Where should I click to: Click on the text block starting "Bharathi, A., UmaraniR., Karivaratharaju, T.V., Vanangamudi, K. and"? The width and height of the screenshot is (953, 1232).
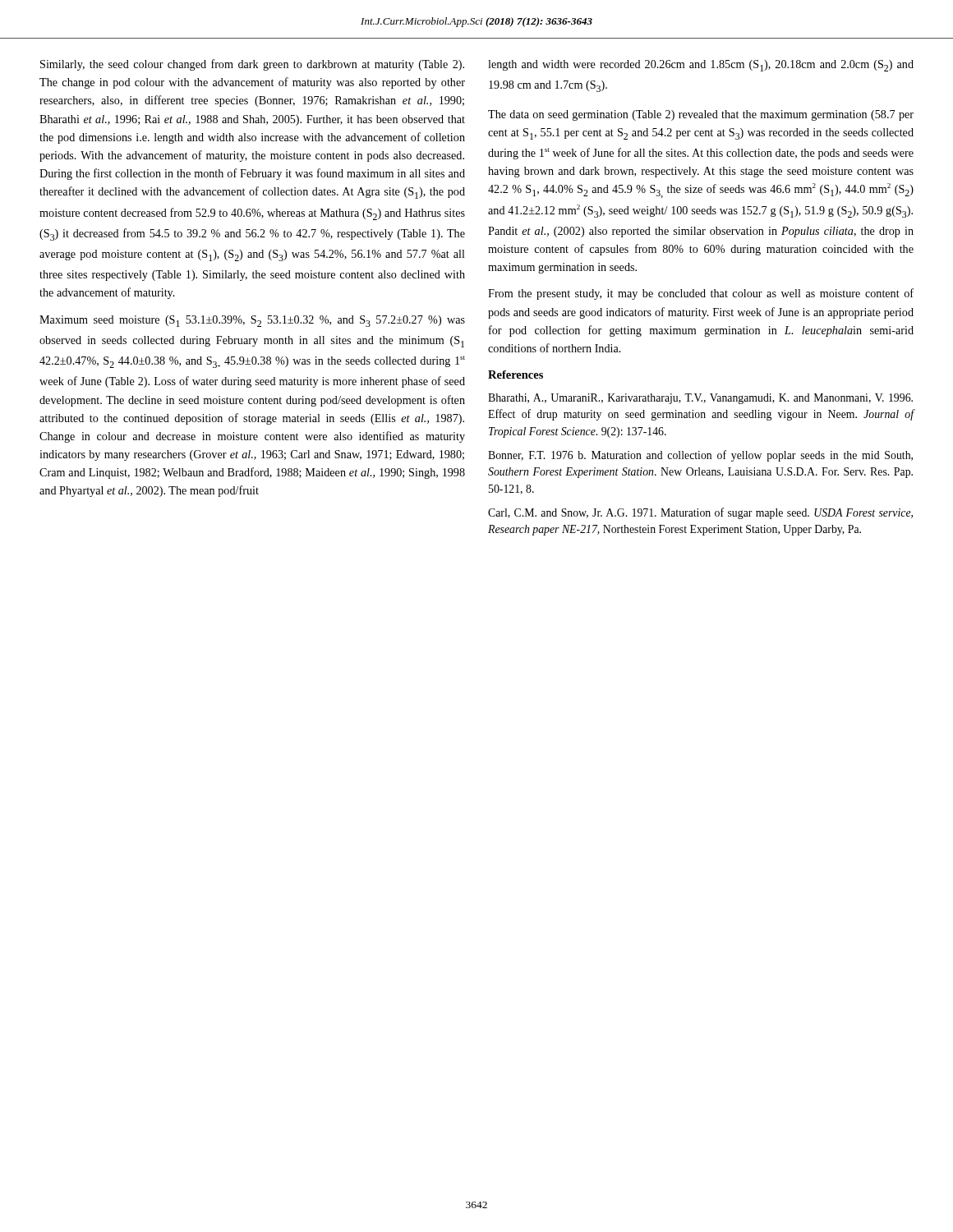point(701,415)
